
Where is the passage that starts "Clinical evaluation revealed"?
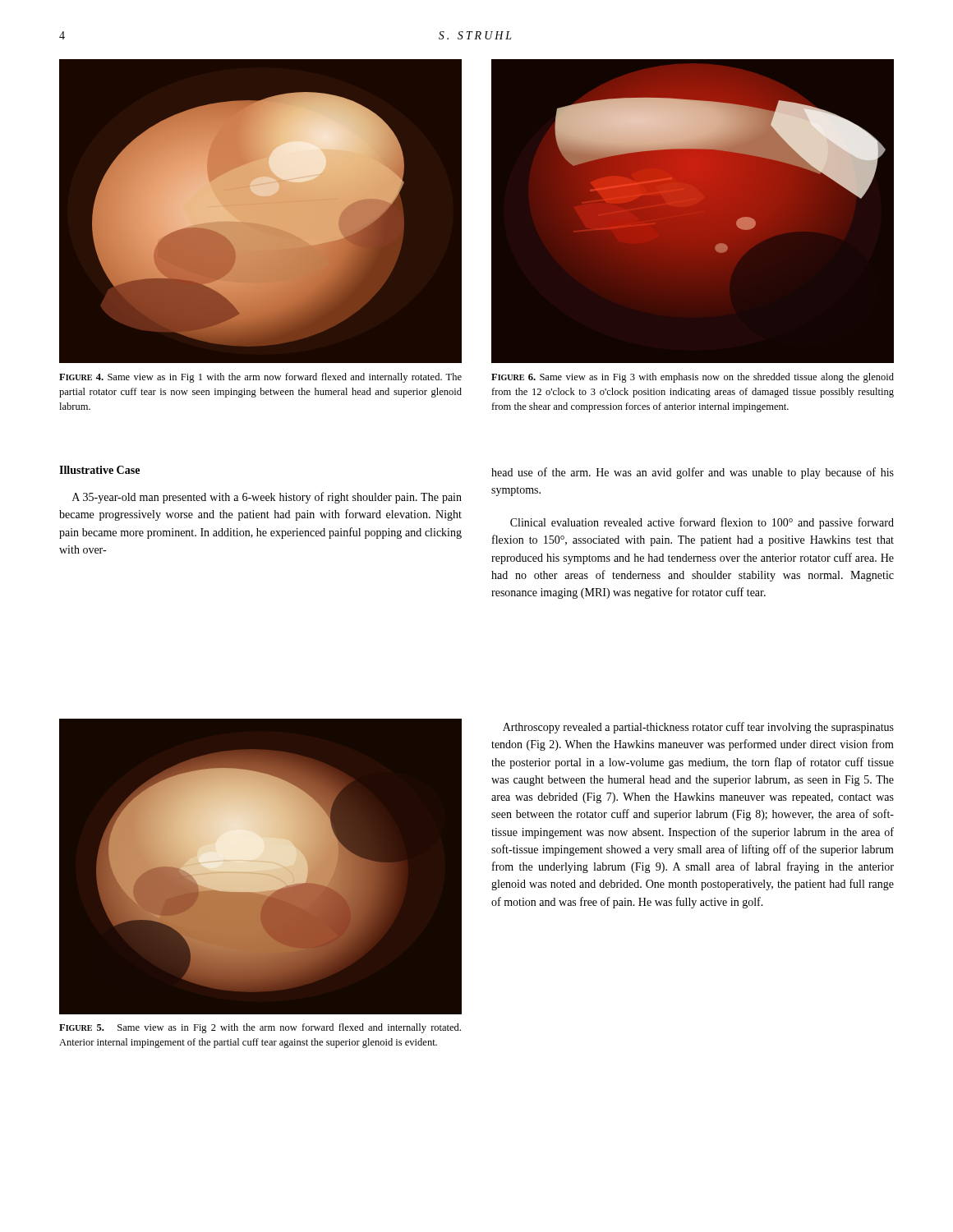693,558
